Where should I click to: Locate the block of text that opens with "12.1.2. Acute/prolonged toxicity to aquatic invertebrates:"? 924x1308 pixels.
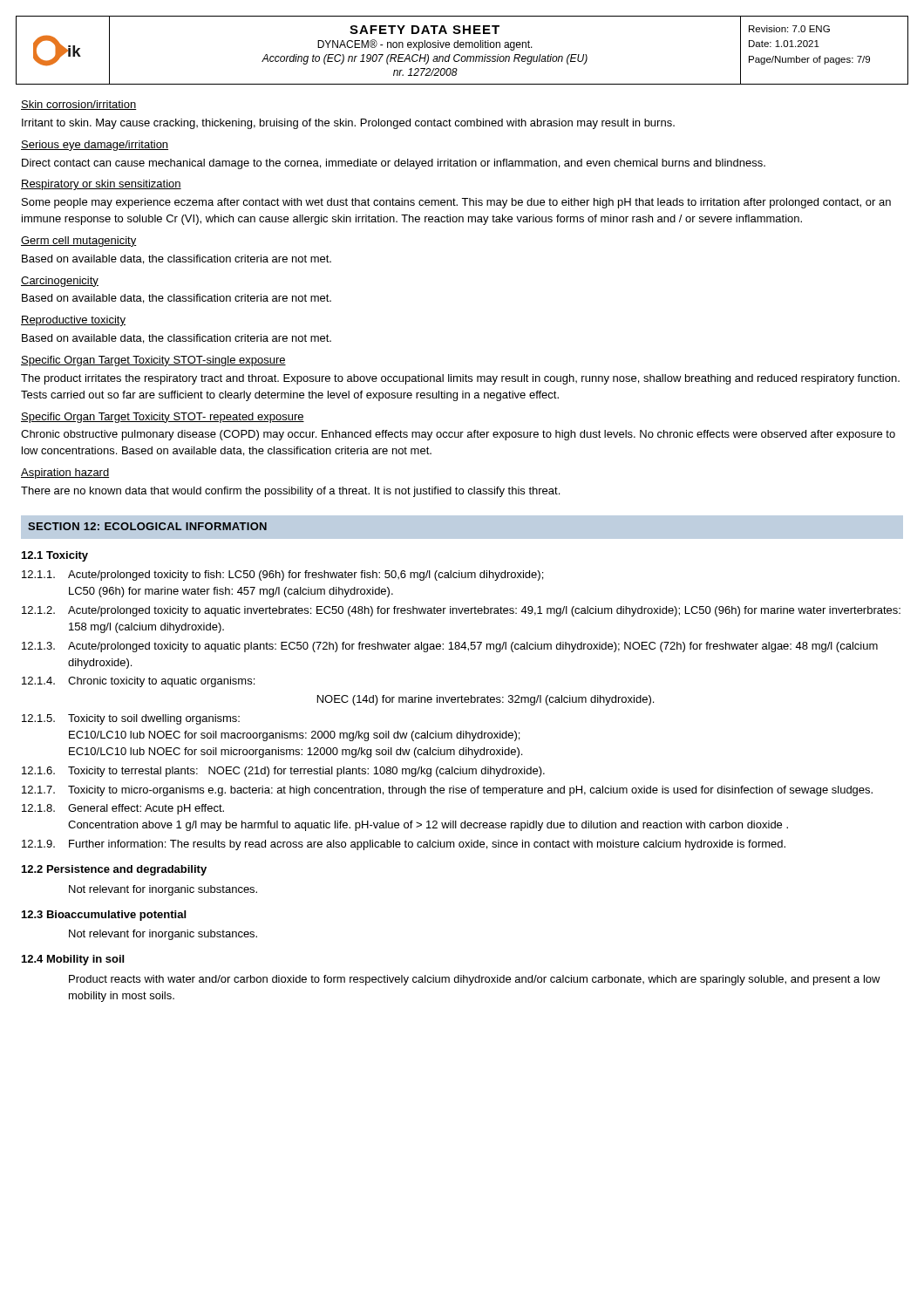462,619
